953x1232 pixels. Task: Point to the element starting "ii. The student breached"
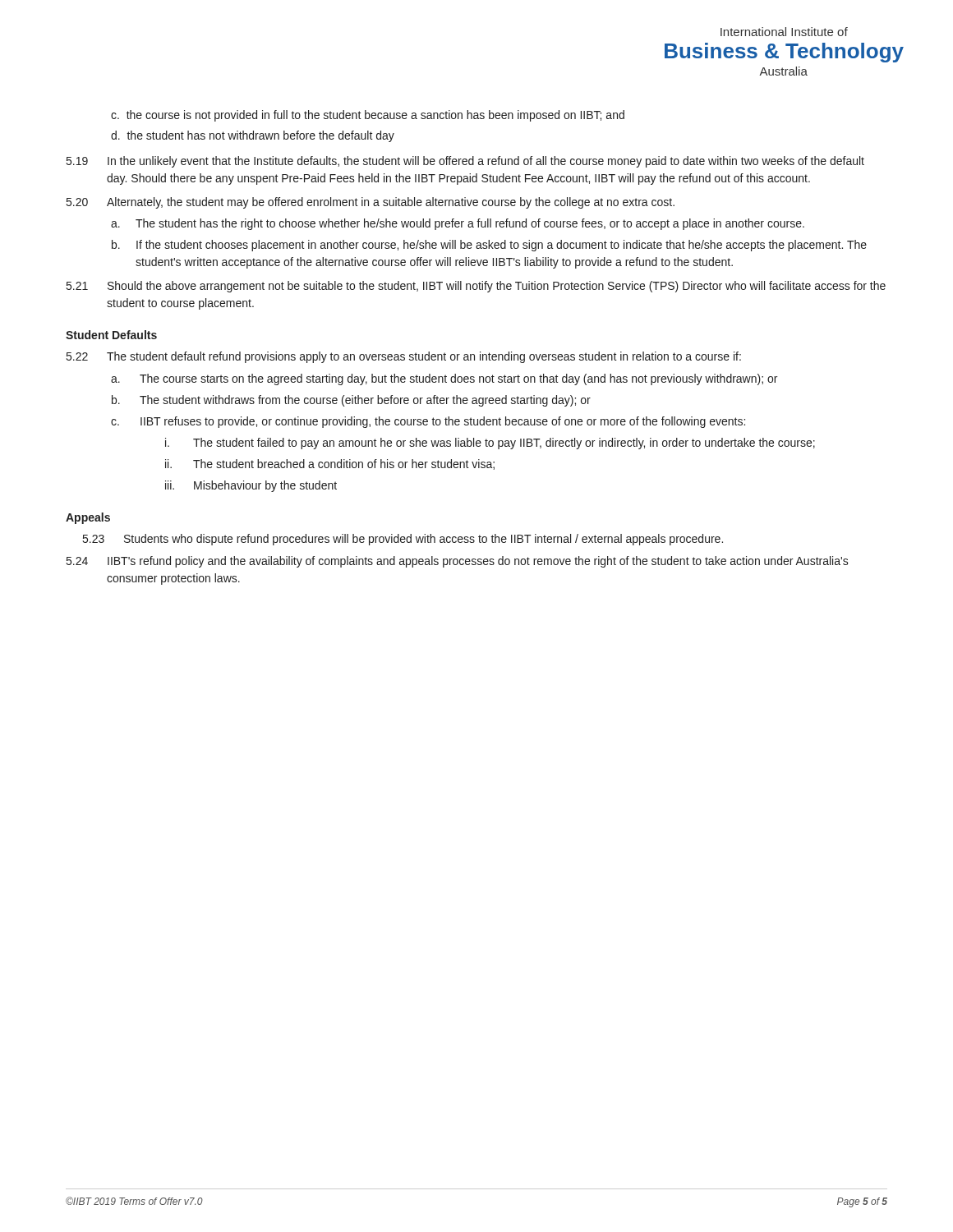[x=330, y=464]
